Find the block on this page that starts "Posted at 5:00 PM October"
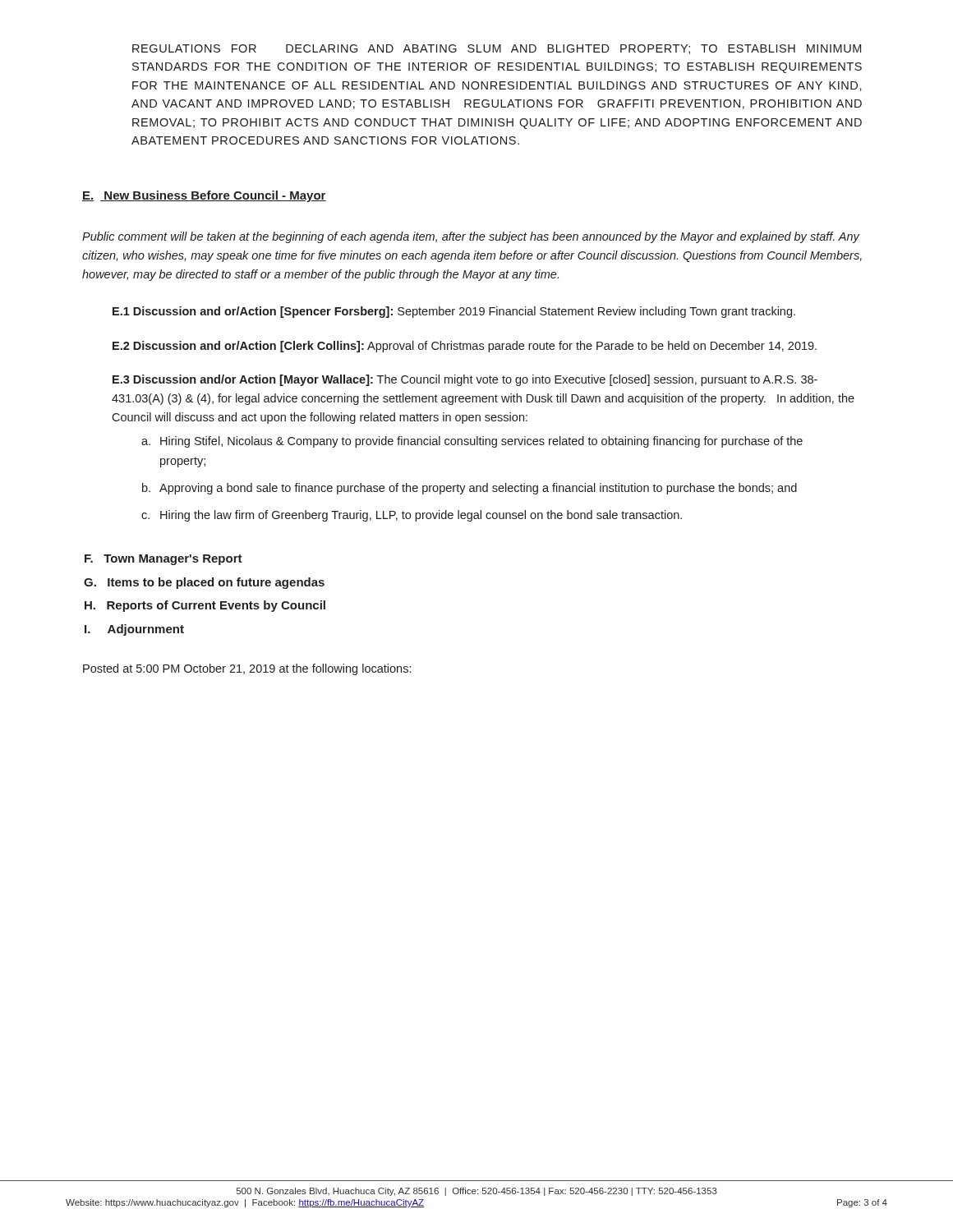Image resolution: width=953 pixels, height=1232 pixels. click(247, 669)
